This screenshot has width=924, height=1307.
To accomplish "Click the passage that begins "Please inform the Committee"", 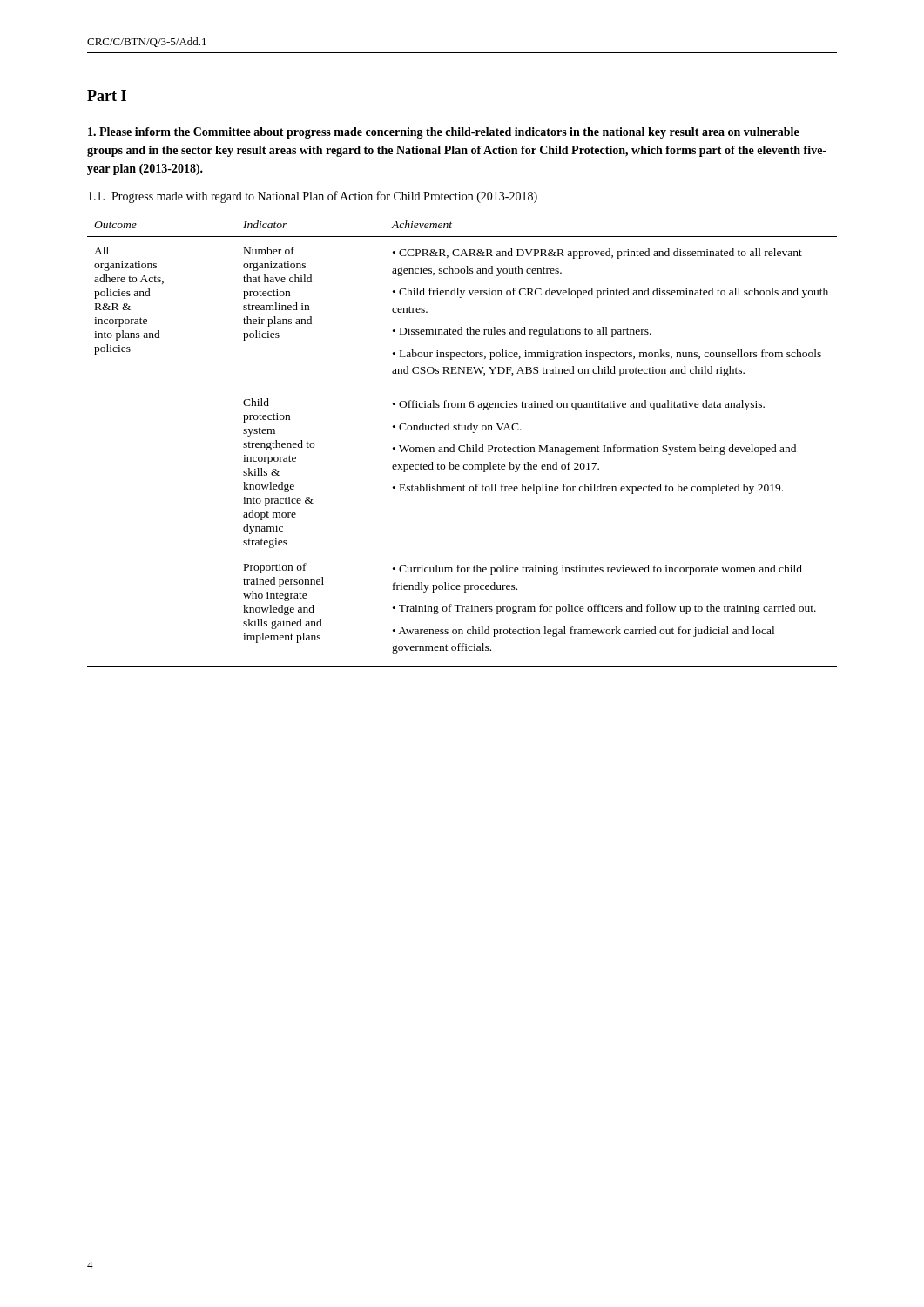I will pyautogui.click(x=457, y=150).
